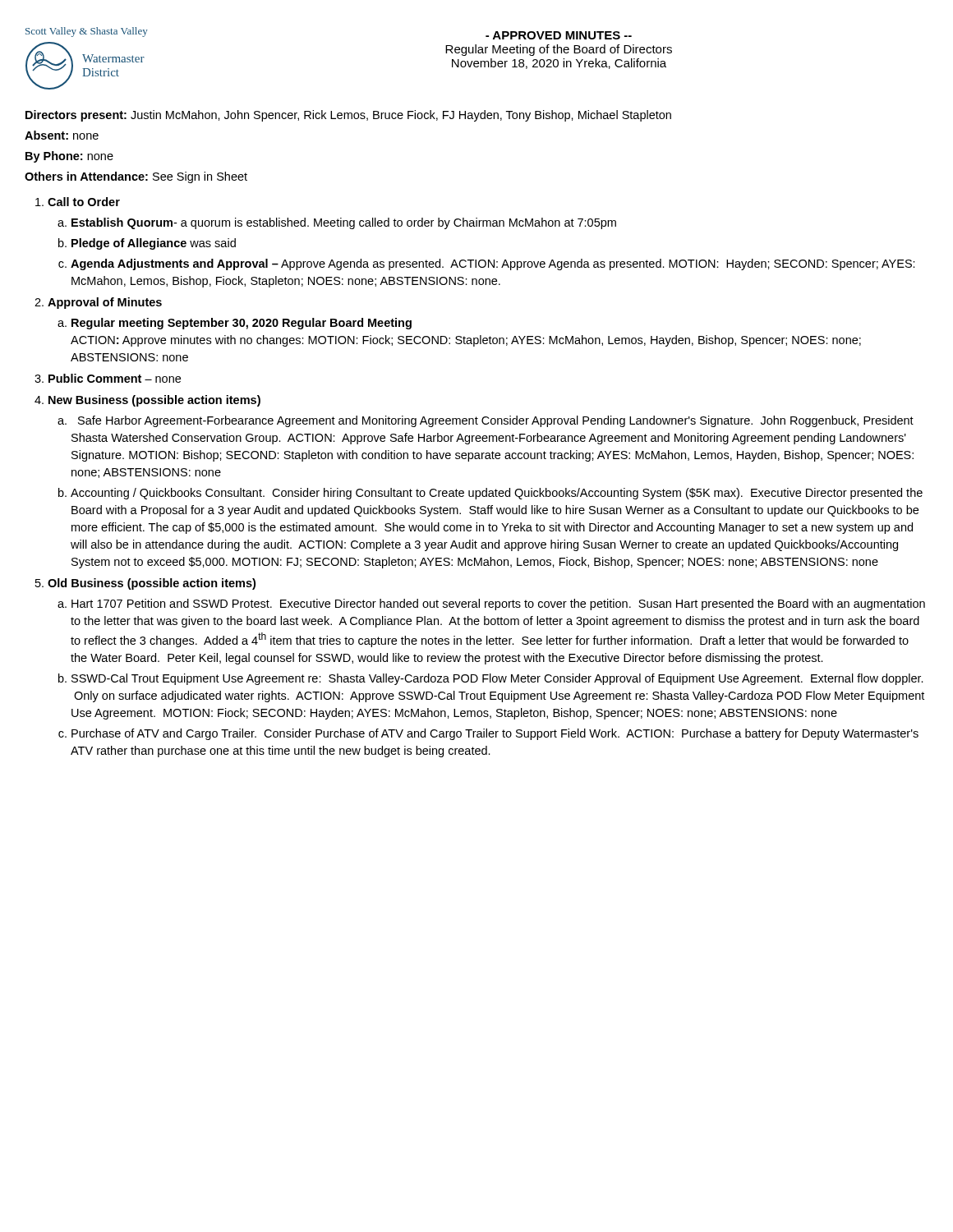Click the passage that begins "Approval of Minutes Regular meeting September 30, 2020"
Image resolution: width=953 pixels, height=1232 pixels.
tap(476, 330)
